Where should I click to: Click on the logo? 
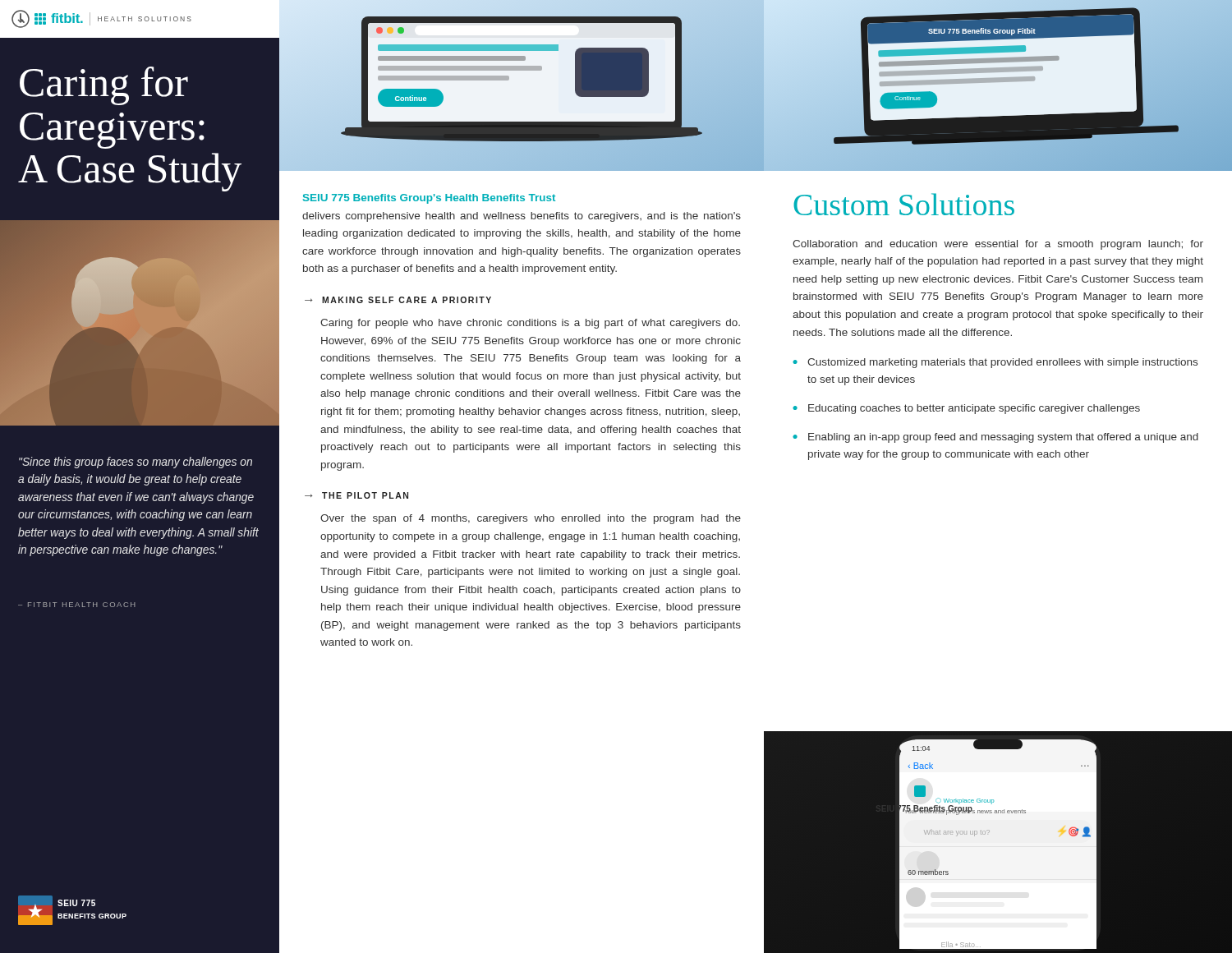[76, 912]
